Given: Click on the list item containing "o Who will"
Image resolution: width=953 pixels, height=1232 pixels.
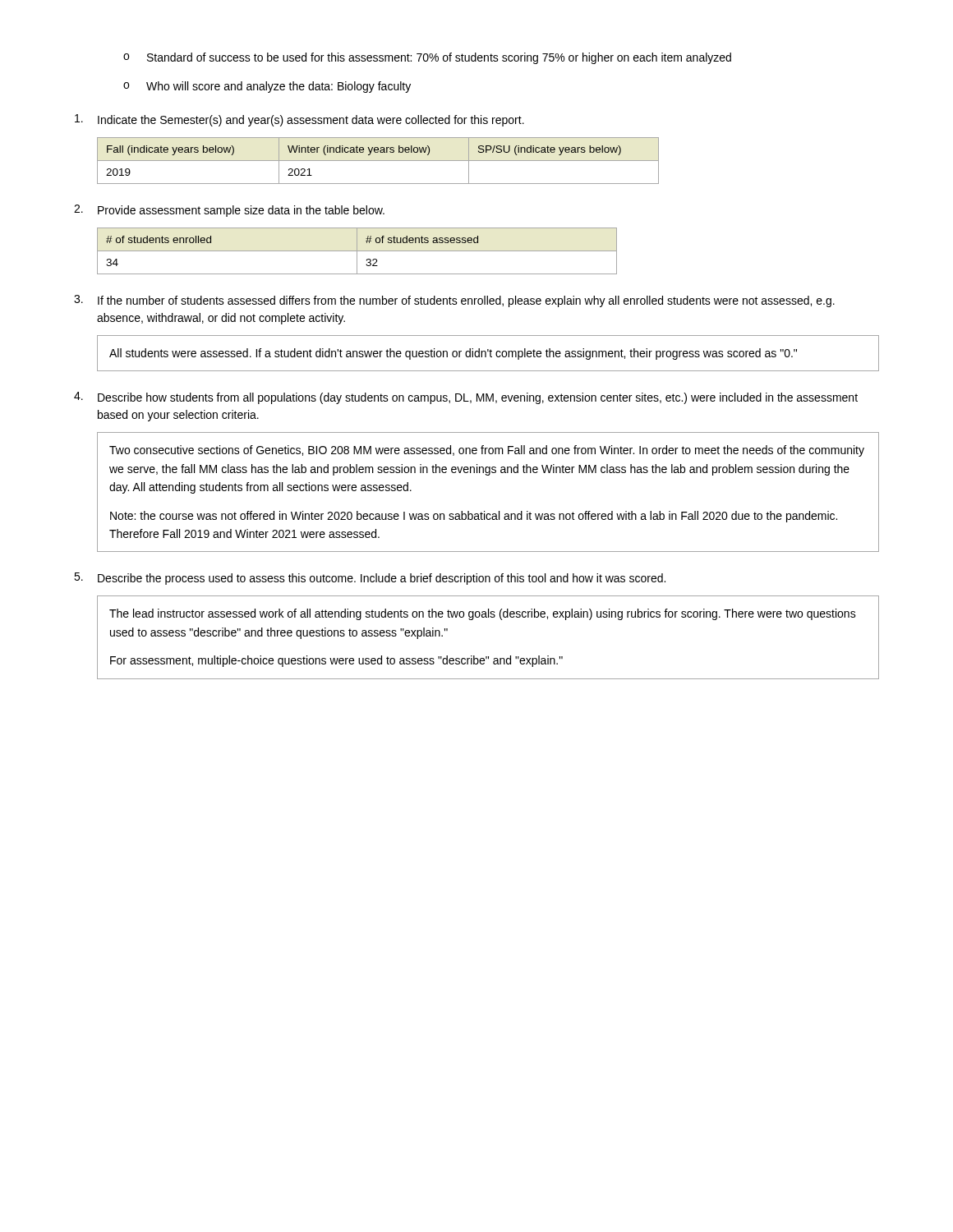Looking at the screenshot, I should pyautogui.click(x=267, y=87).
